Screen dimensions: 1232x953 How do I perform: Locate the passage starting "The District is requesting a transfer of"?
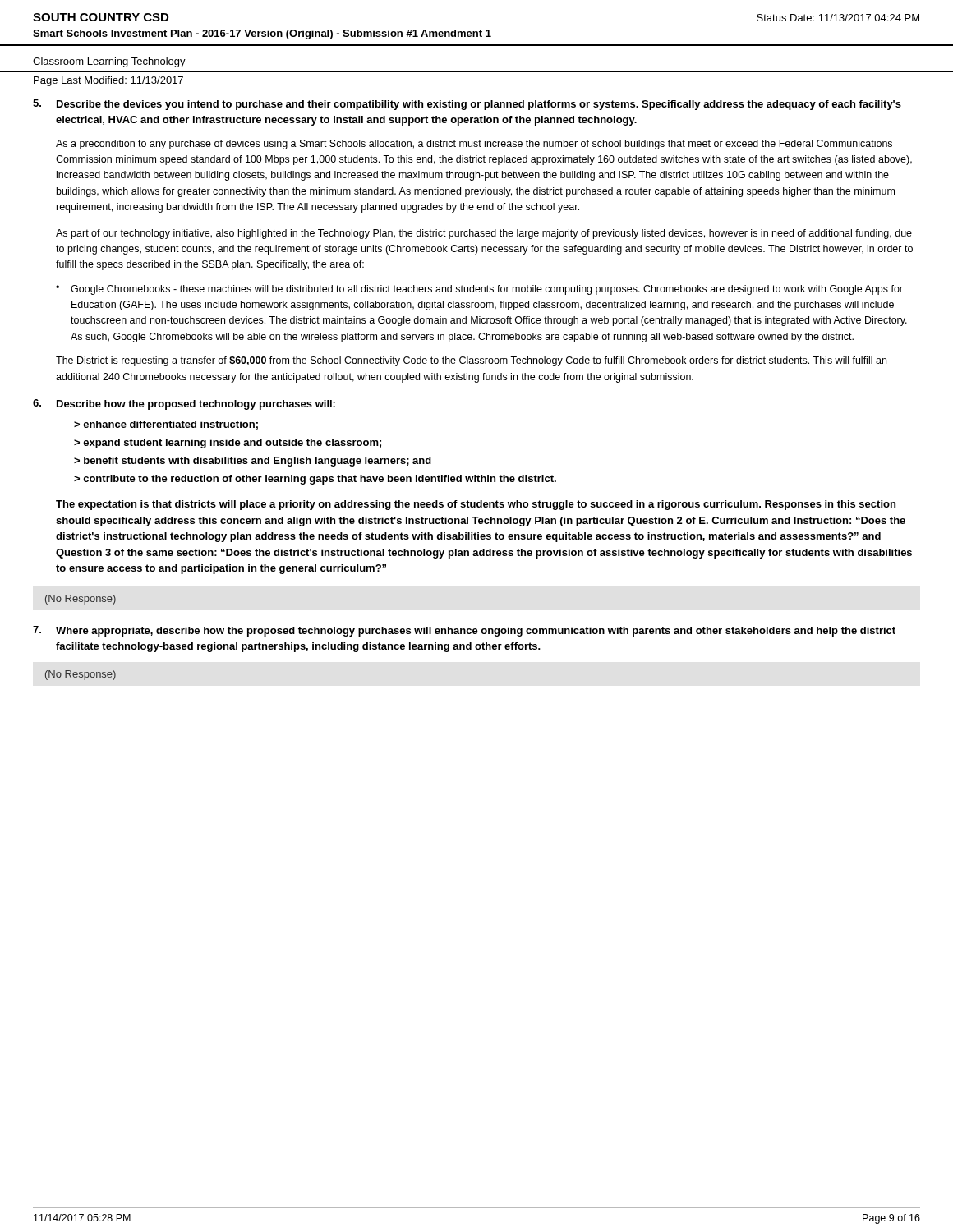(471, 369)
